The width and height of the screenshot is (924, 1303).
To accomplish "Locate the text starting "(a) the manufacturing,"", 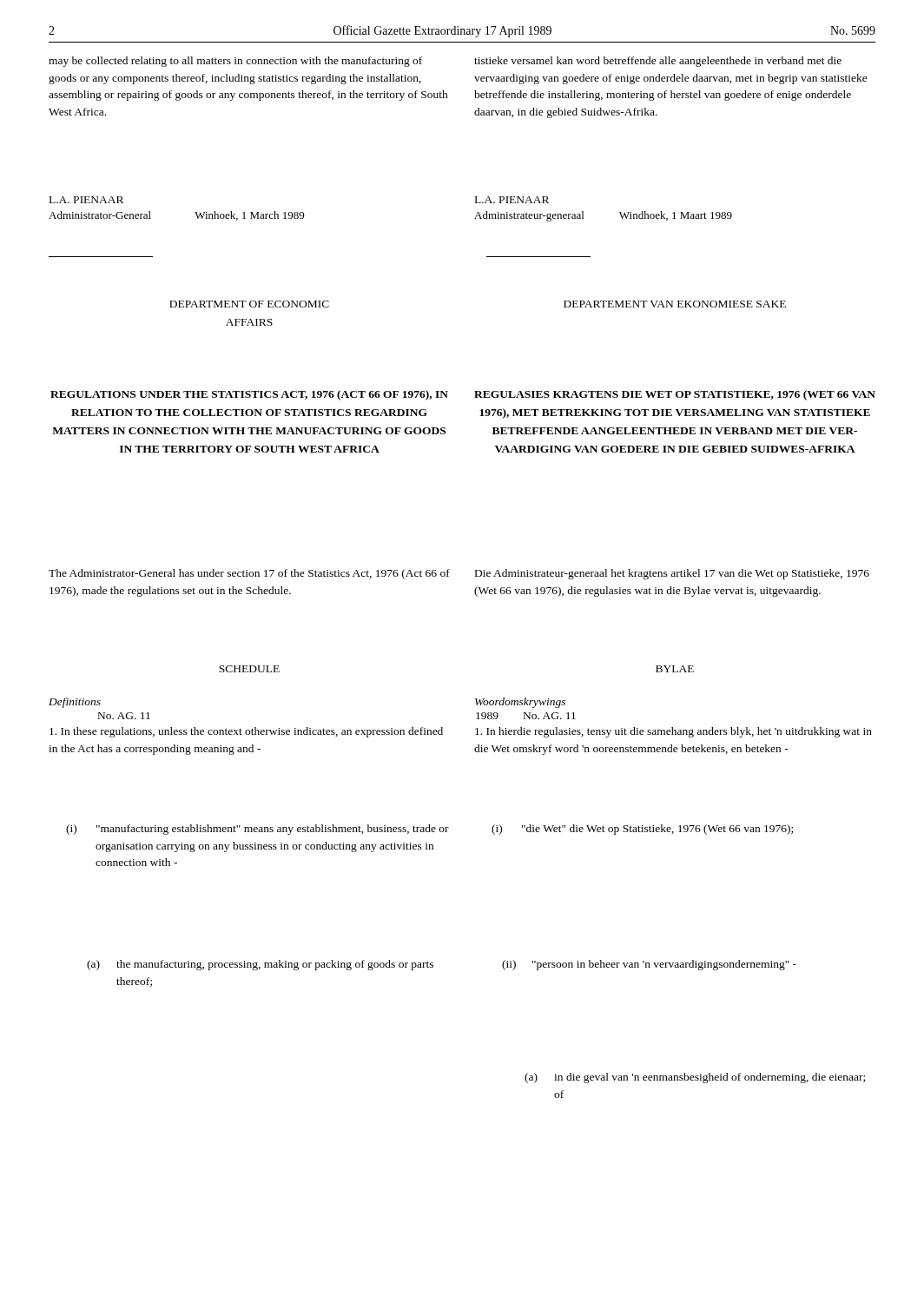I will [274, 972].
